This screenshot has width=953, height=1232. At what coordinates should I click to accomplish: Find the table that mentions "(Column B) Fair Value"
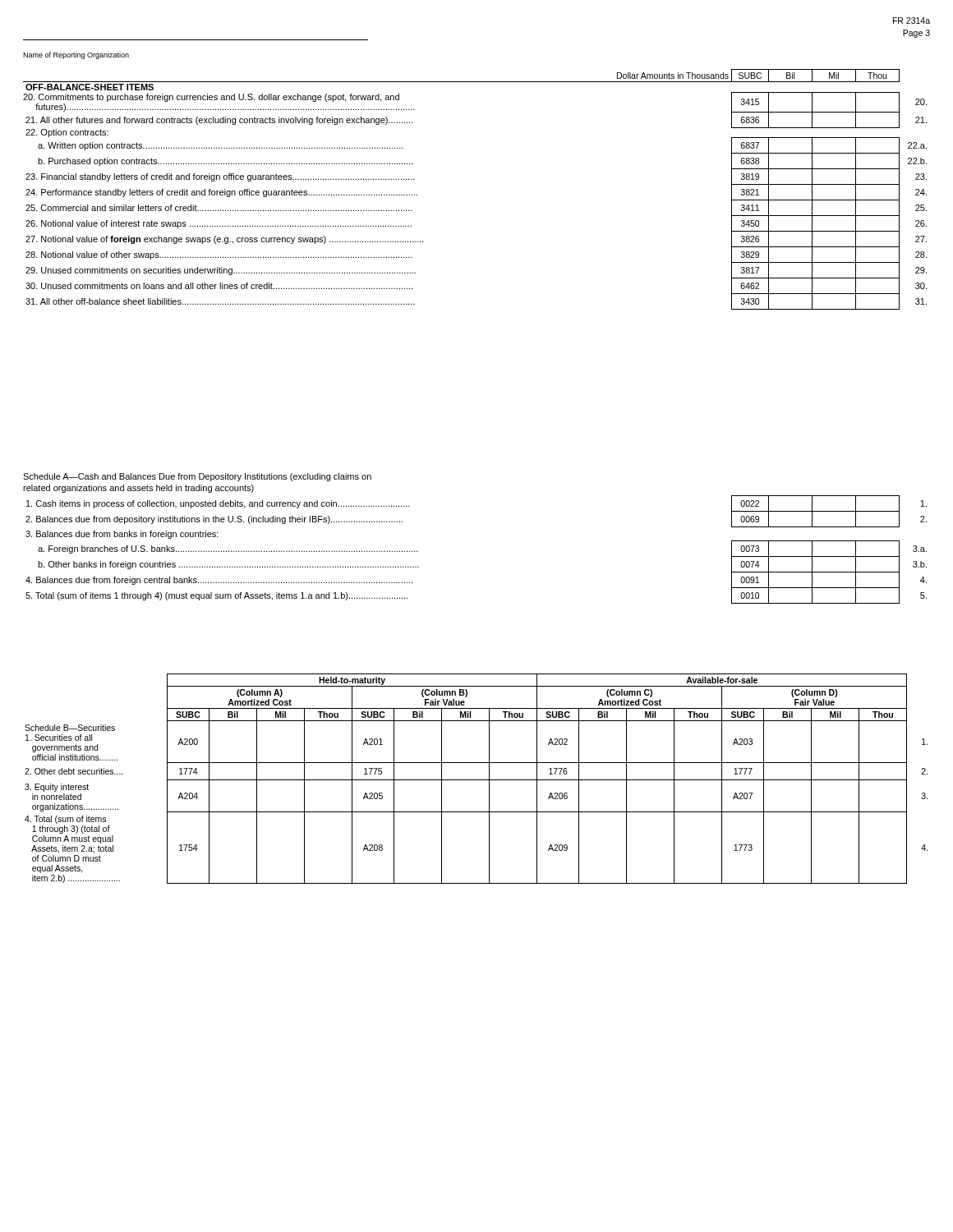[476, 779]
